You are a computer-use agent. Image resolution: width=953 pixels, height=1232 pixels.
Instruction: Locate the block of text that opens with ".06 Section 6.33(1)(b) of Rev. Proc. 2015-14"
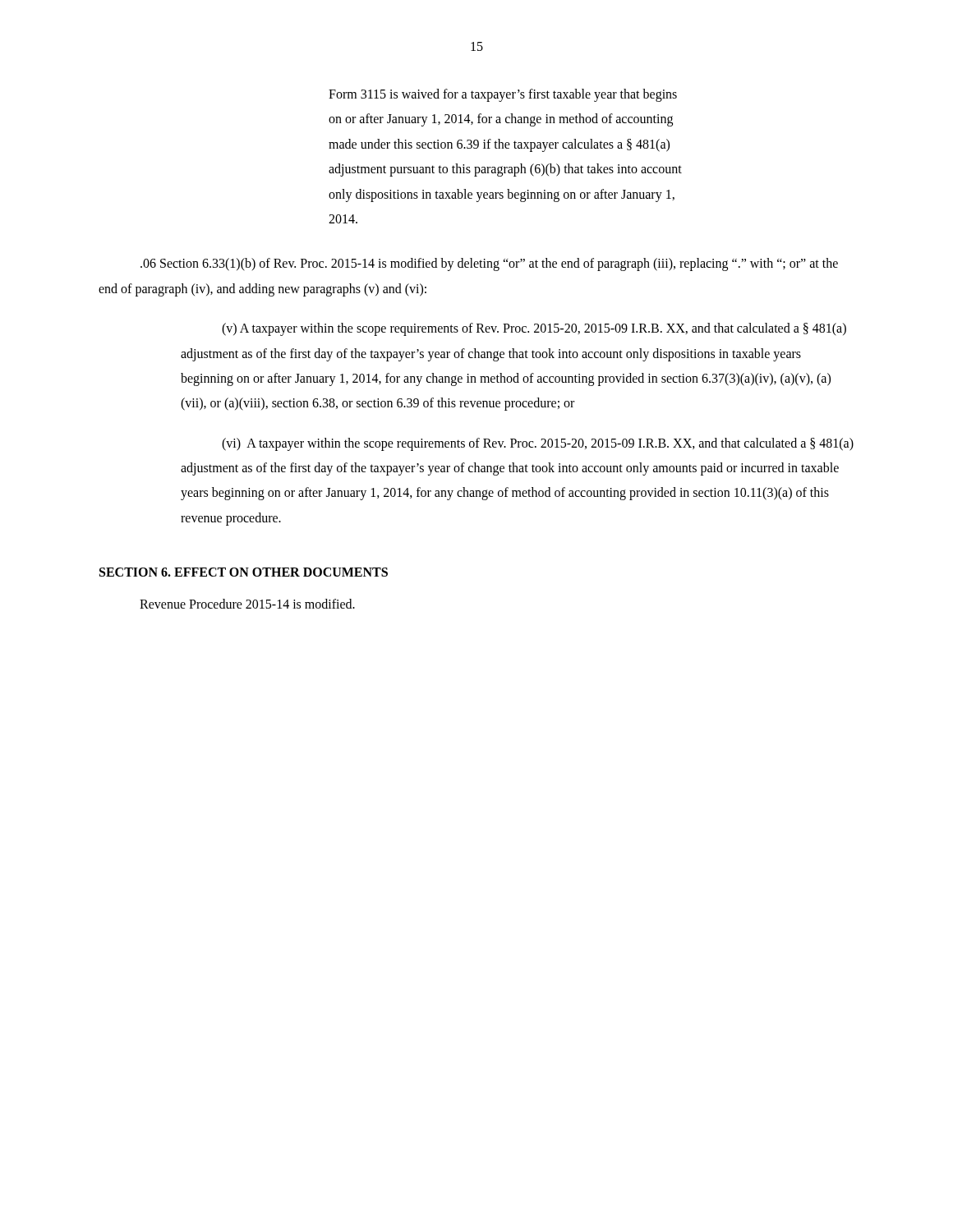pos(476,277)
